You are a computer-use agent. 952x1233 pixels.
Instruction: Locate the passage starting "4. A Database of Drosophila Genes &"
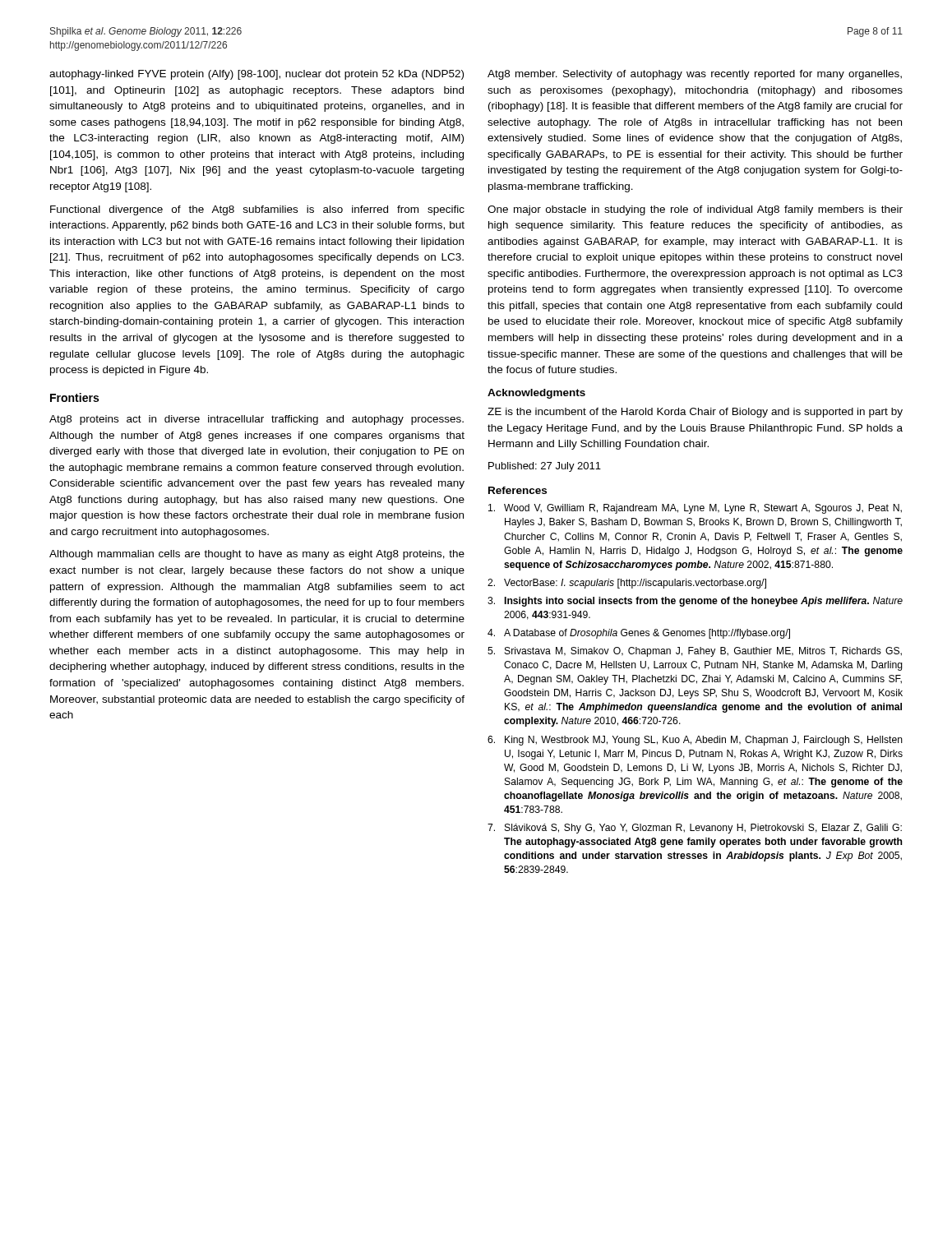coord(695,633)
